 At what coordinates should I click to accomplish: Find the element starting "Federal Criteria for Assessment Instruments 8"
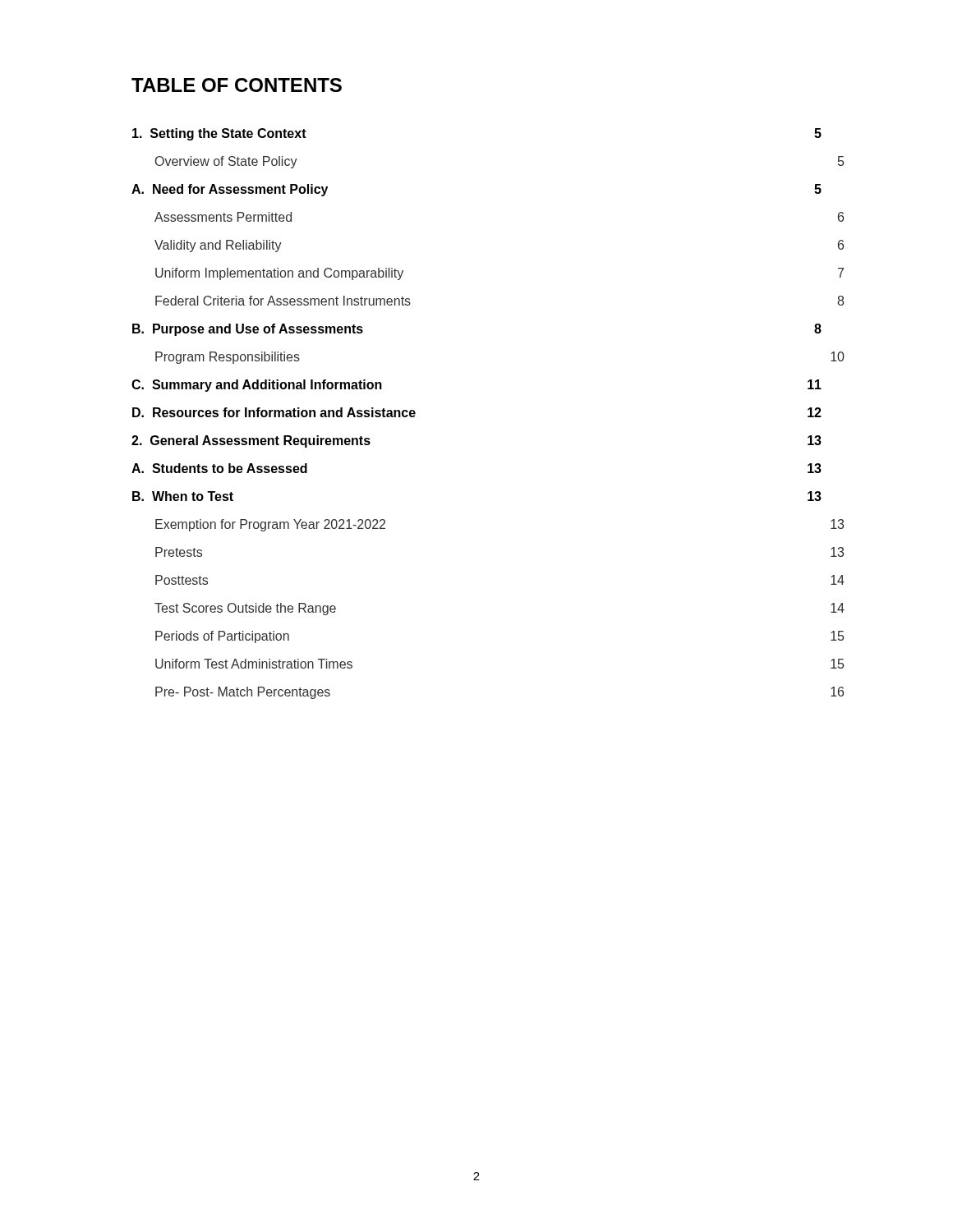click(285, 301)
